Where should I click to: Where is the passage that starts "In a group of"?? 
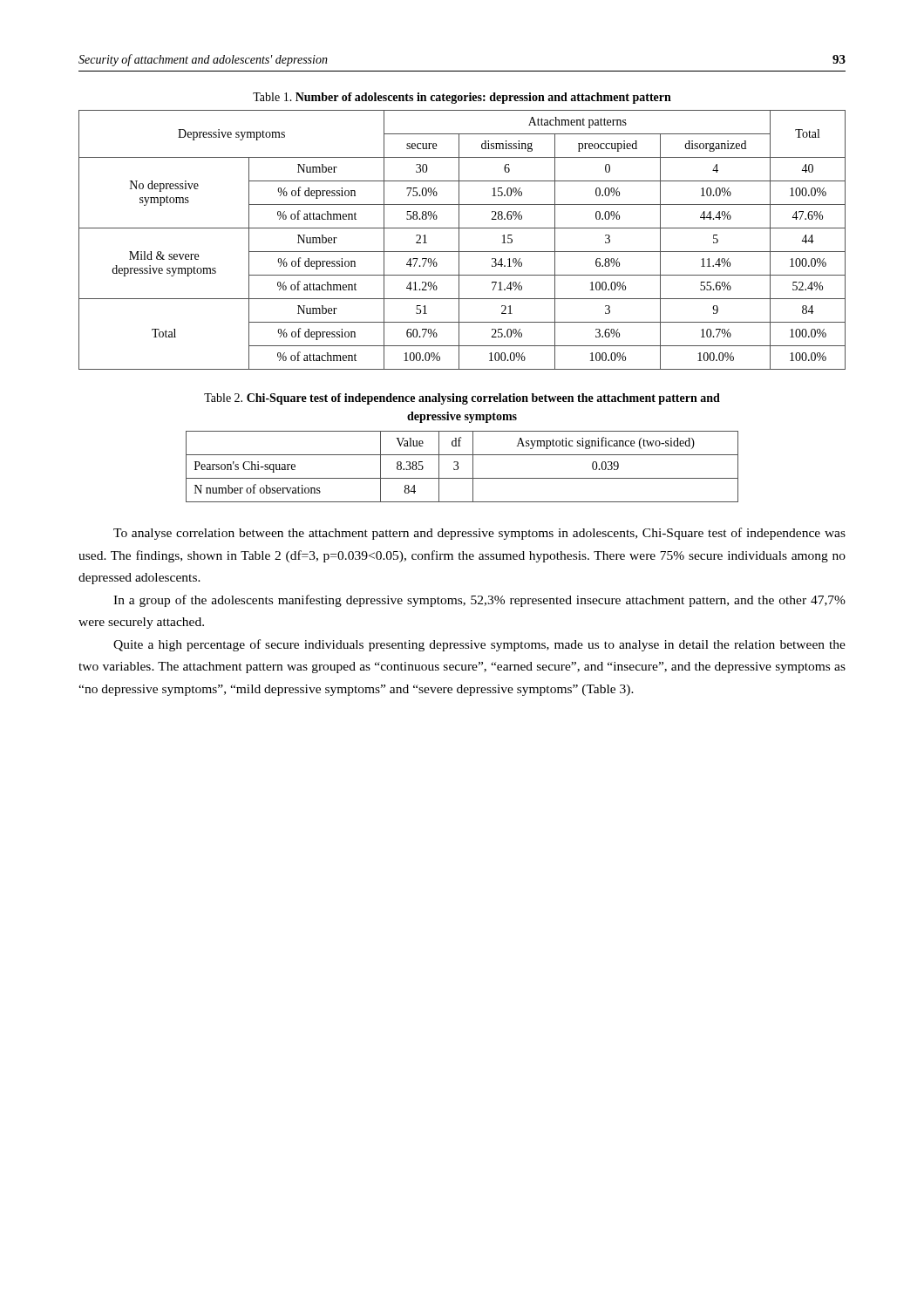coord(462,610)
